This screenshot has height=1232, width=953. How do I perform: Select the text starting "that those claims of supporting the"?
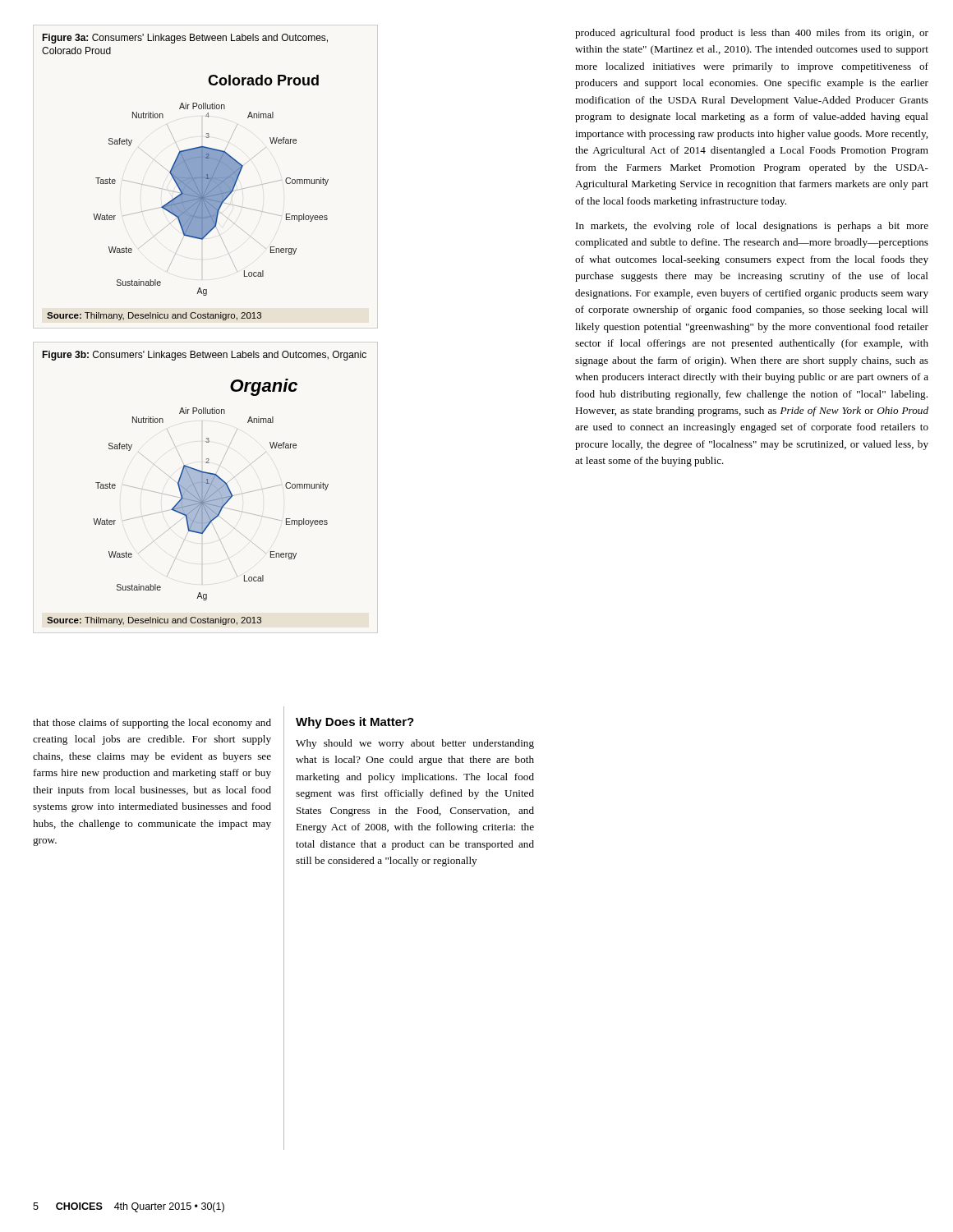(152, 781)
